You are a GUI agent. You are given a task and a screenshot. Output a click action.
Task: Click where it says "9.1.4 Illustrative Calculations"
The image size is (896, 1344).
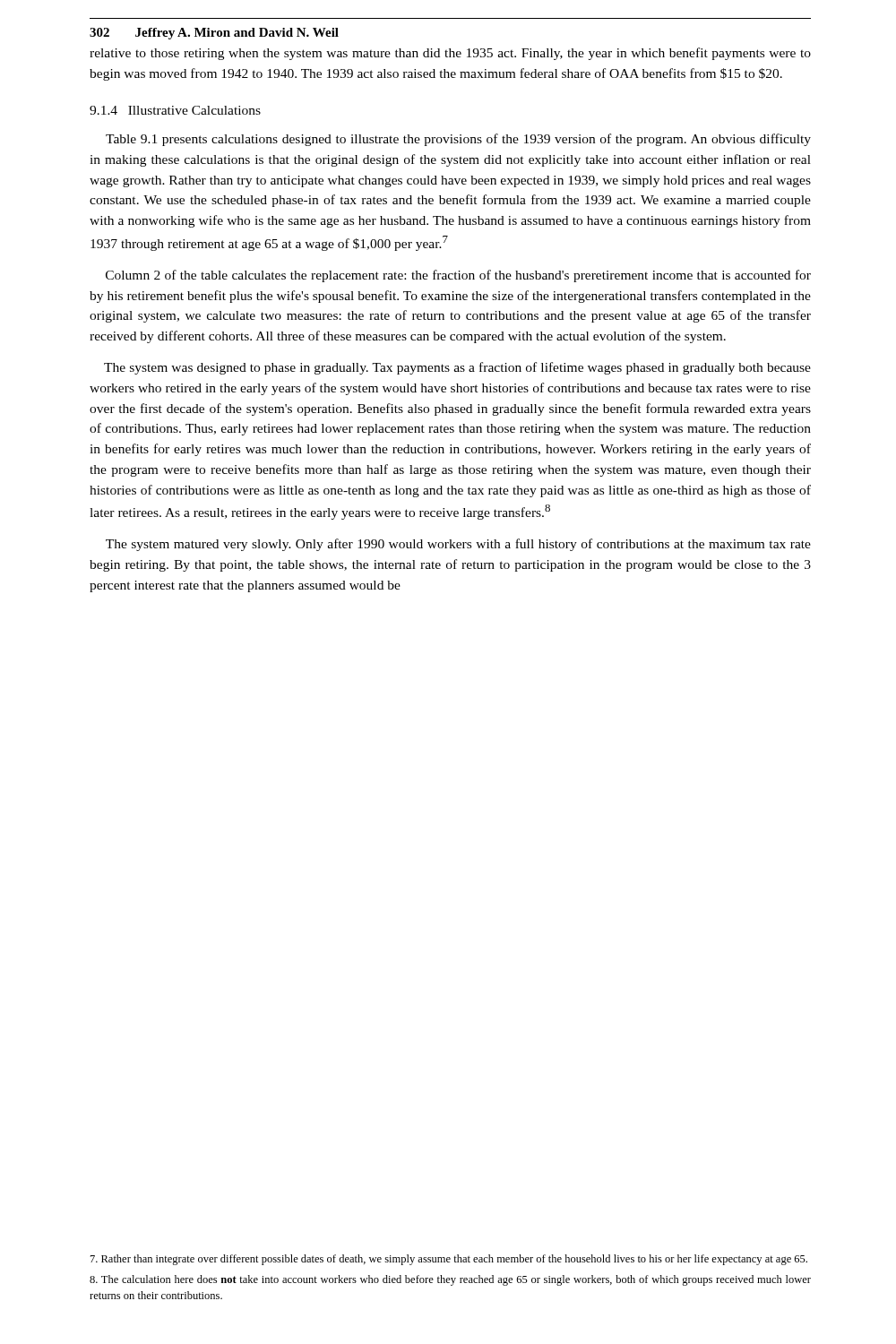(175, 109)
